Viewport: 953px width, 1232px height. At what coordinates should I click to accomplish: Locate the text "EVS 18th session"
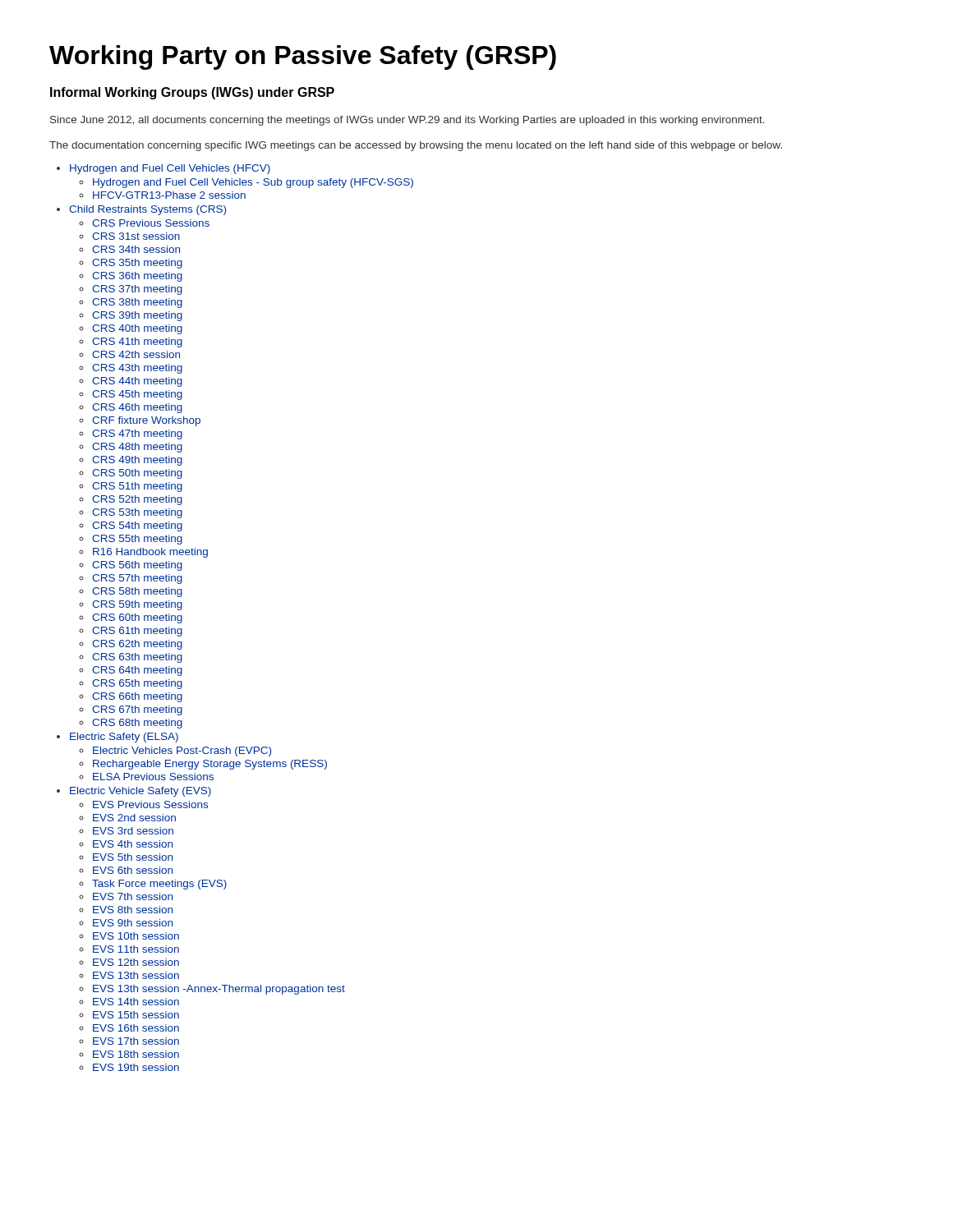[x=136, y=1054]
